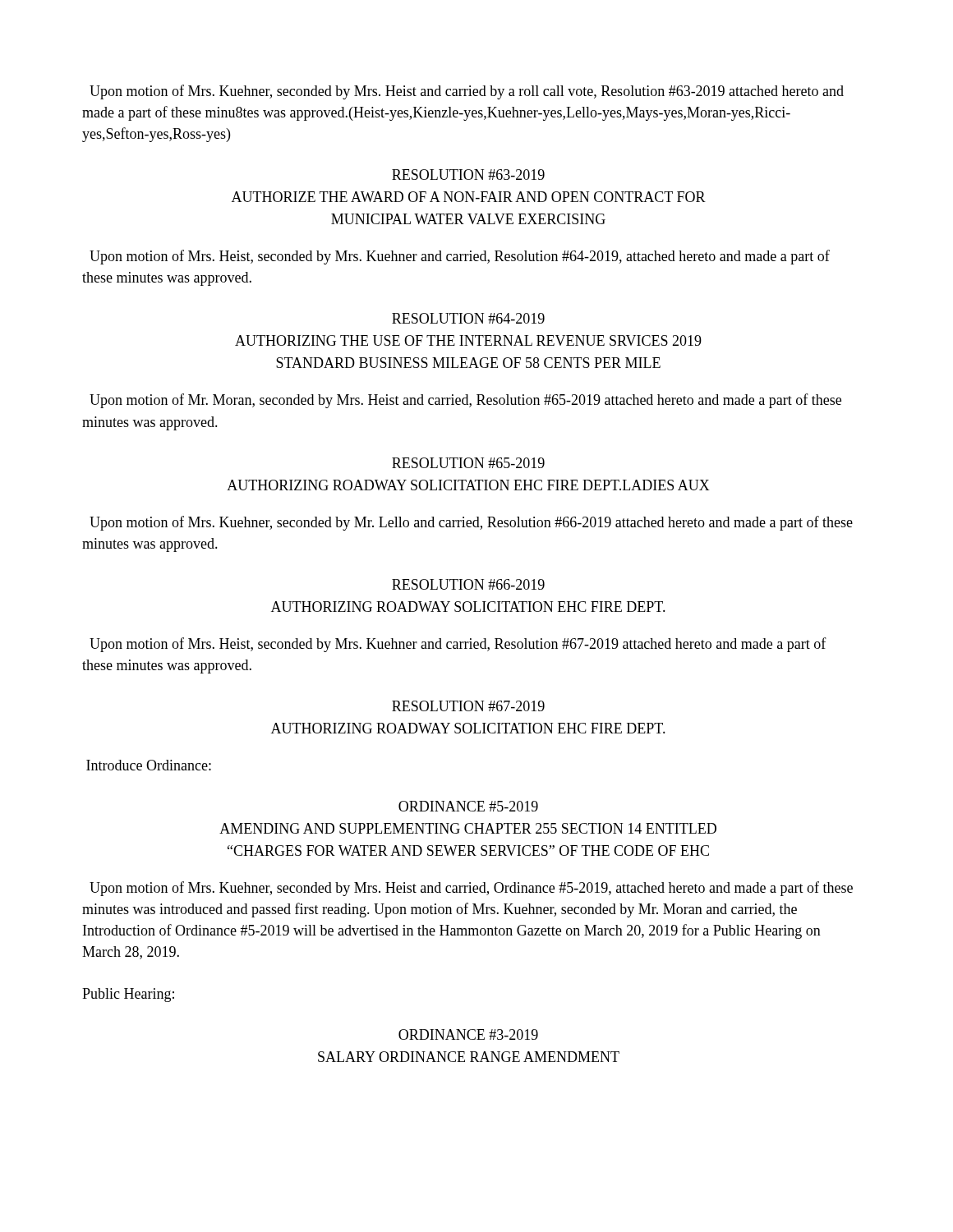Click on the section header containing "RESOLUTION #65-2019 AUTHORIZING ROADWAY SOLICITATION EHC FIRE DEPT.LADIES"
The image size is (953, 1232).
point(468,474)
